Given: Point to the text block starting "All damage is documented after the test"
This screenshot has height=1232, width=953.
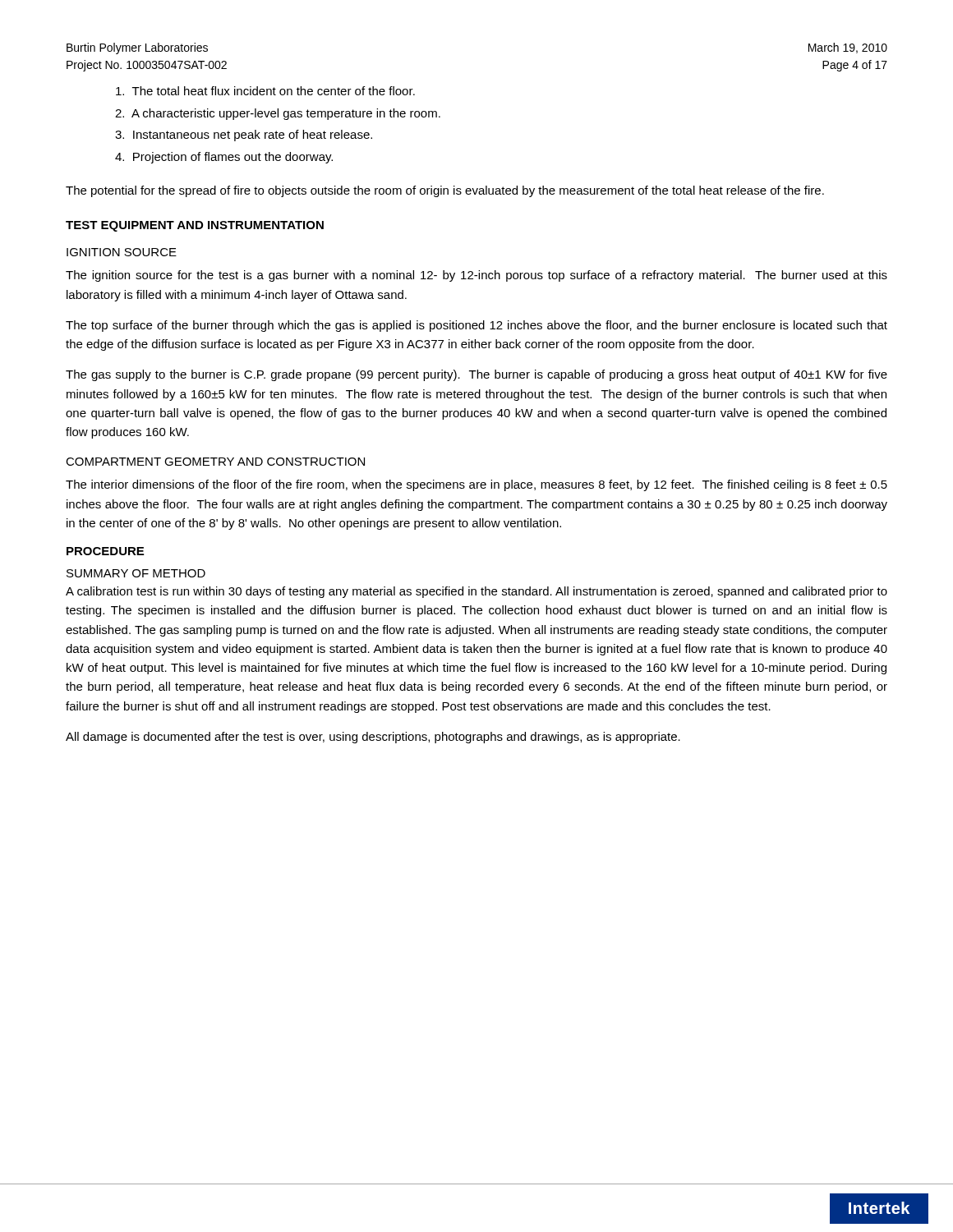Looking at the screenshot, I should pos(373,736).
